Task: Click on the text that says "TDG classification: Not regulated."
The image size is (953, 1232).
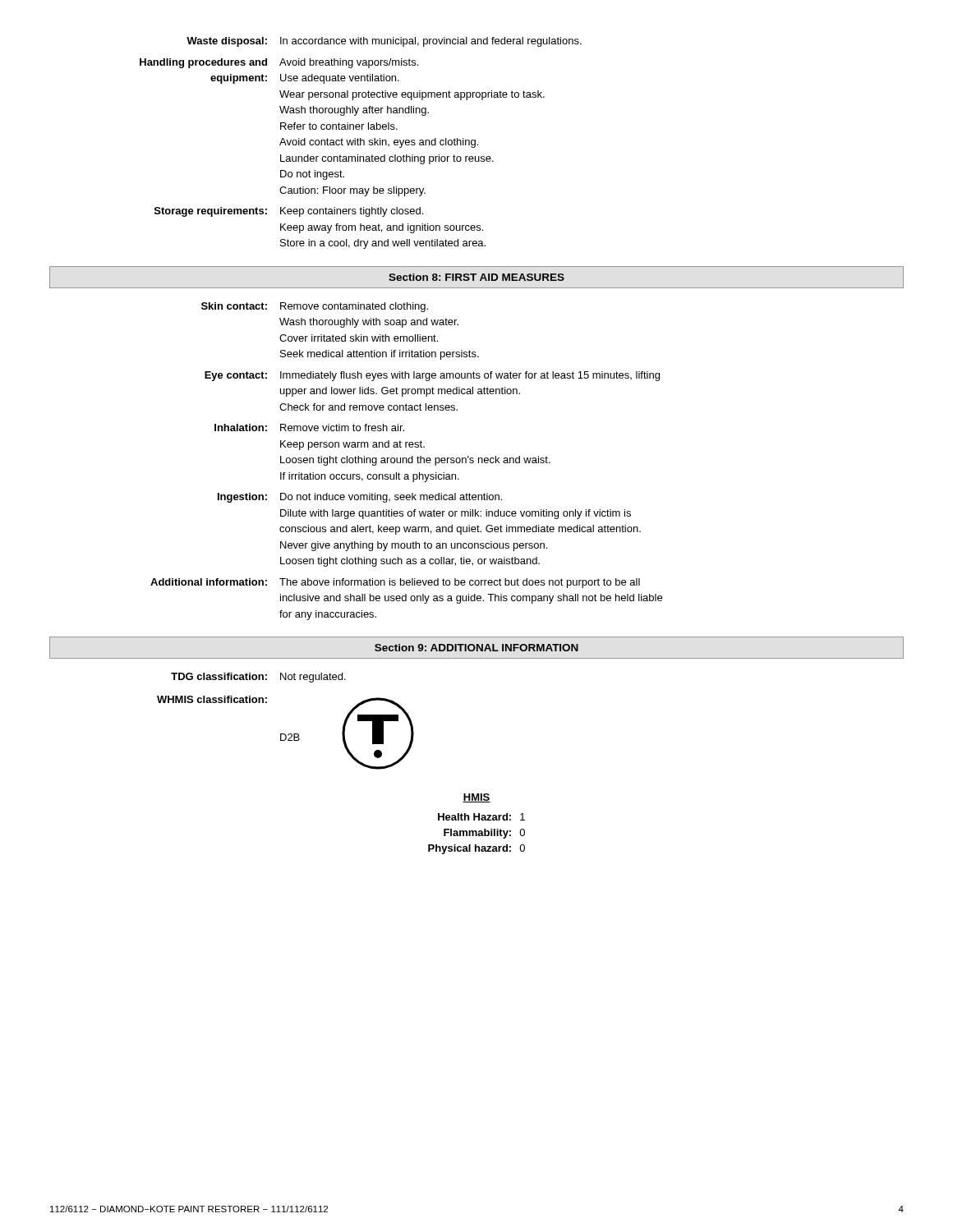Action: [258, 678]
